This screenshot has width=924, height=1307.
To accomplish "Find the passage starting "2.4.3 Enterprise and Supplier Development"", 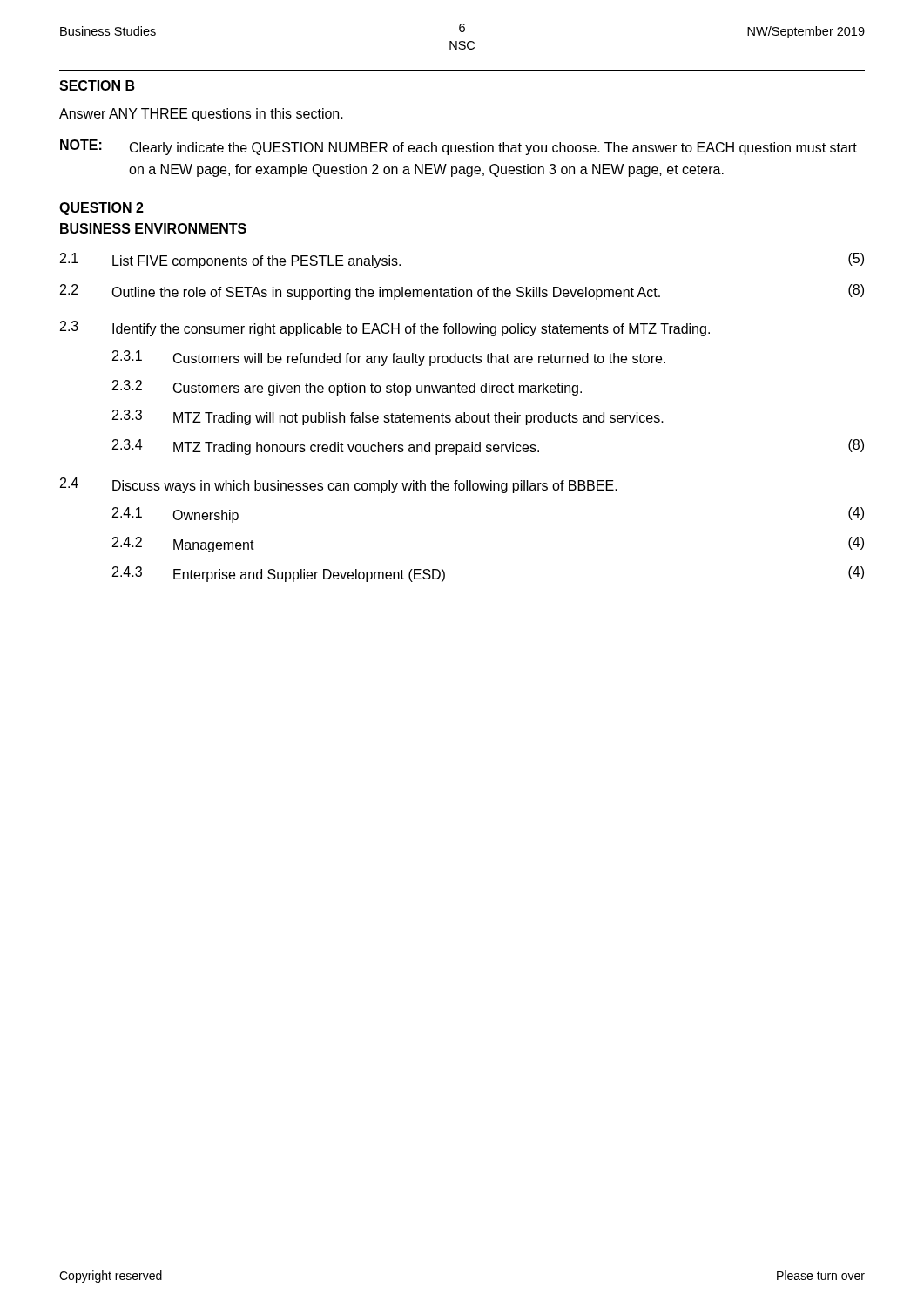I will (309, 573).
